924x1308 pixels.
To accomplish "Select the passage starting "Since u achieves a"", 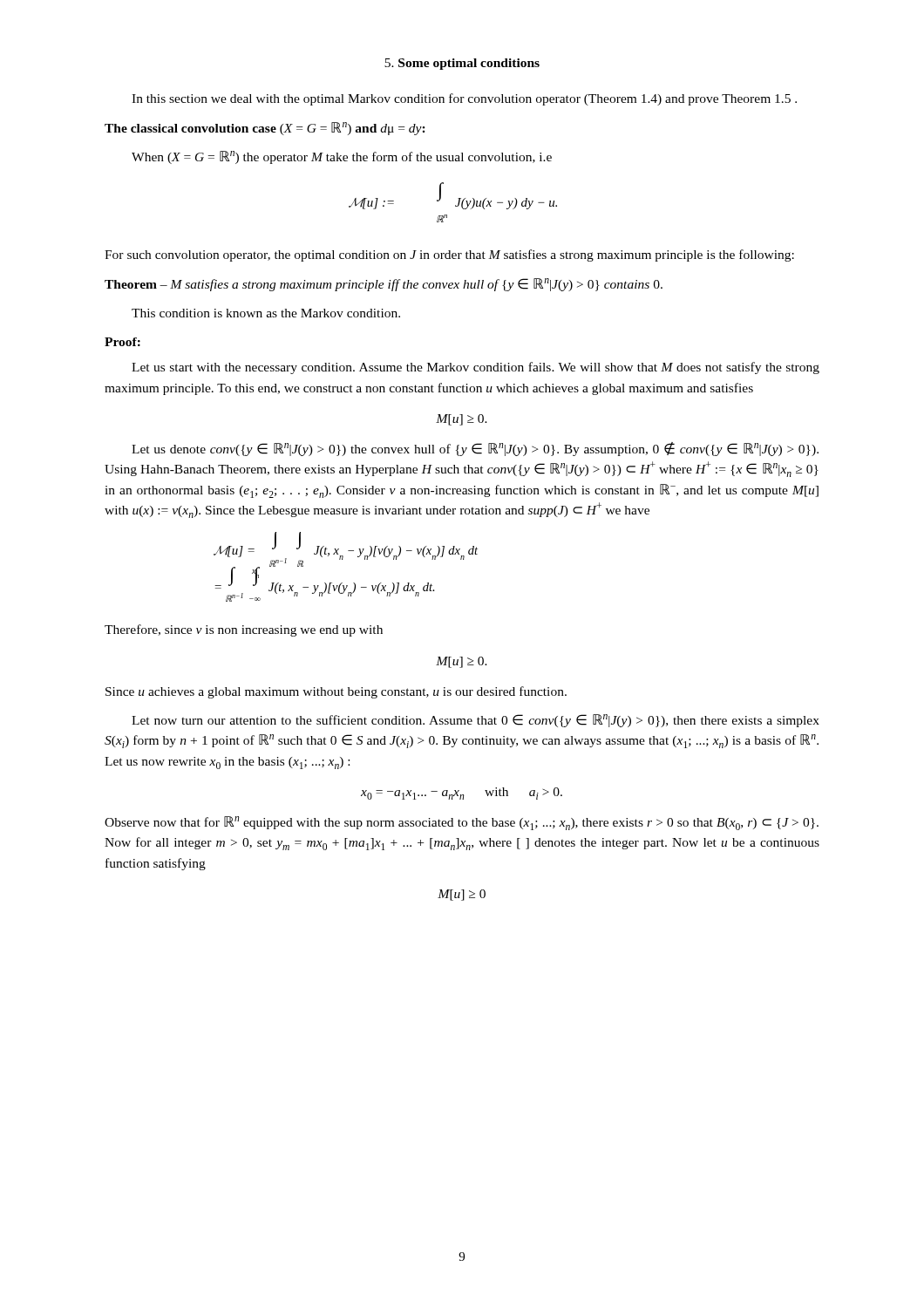I will [x=336, y=691].
